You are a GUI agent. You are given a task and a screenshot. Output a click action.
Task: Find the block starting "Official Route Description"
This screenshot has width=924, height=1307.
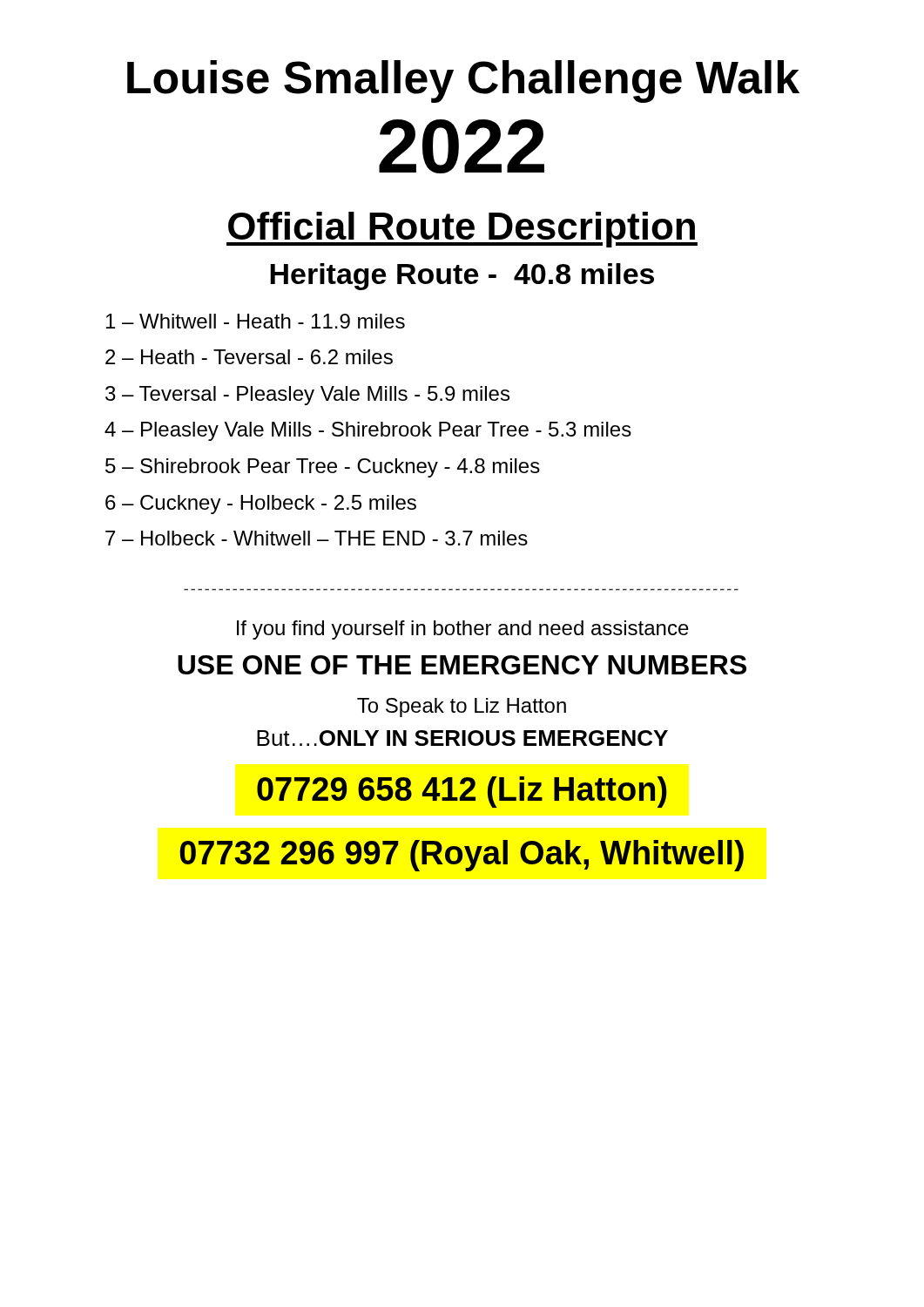point(462,226)
